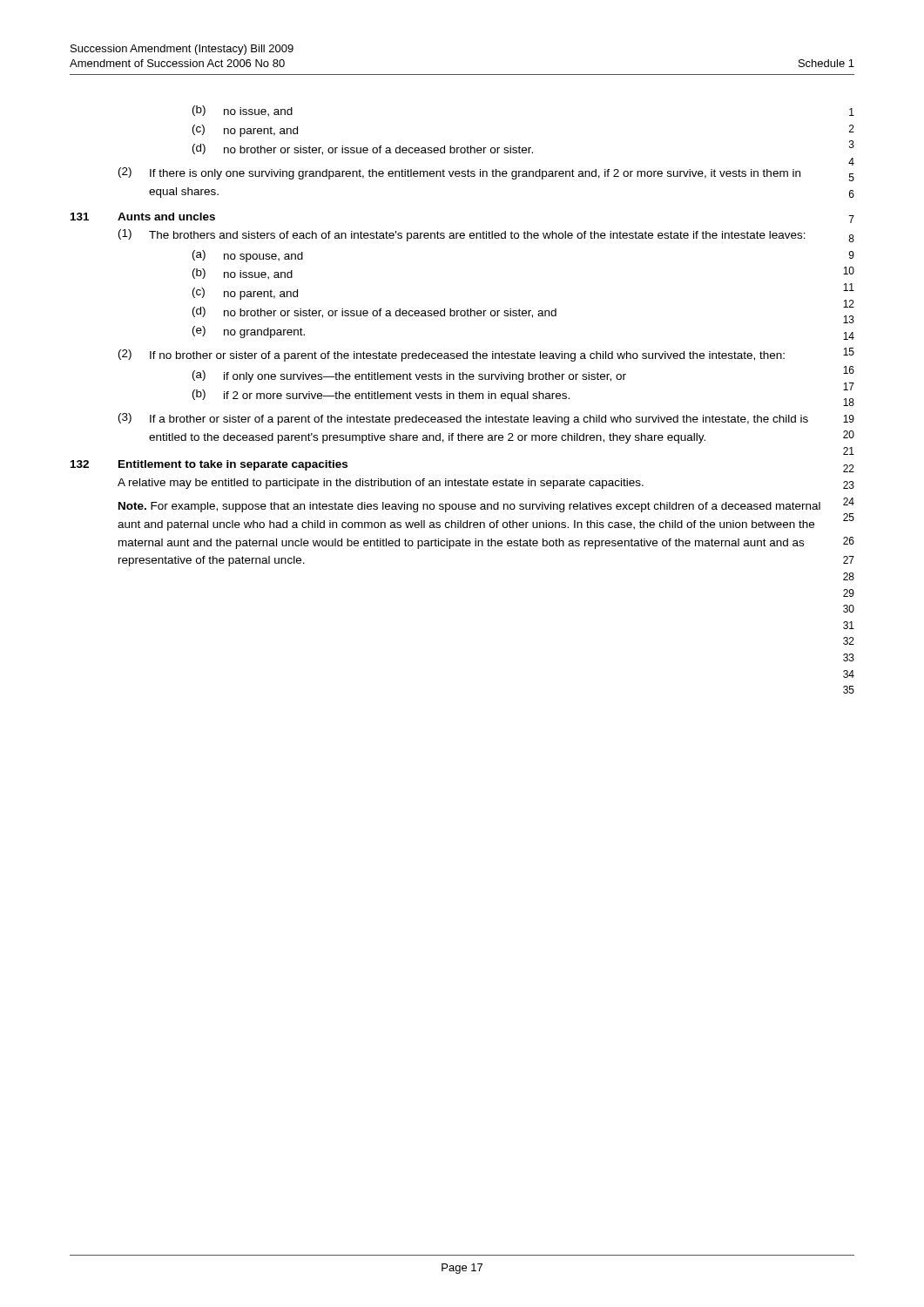Point to the element starting "131 Aunts and uncles"

[x=143, y=216]
